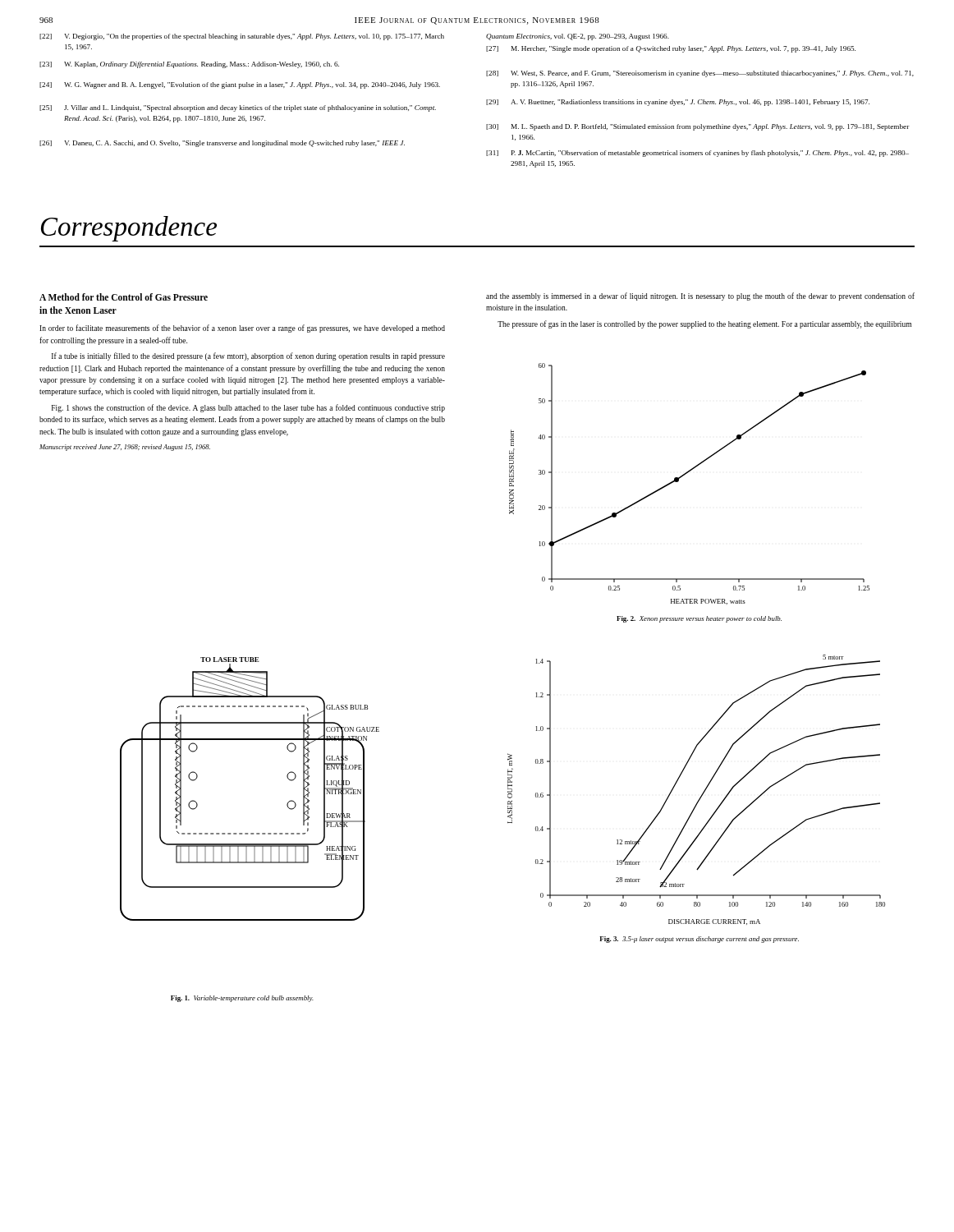Find the block starting "In order to"

coord(242,380)
